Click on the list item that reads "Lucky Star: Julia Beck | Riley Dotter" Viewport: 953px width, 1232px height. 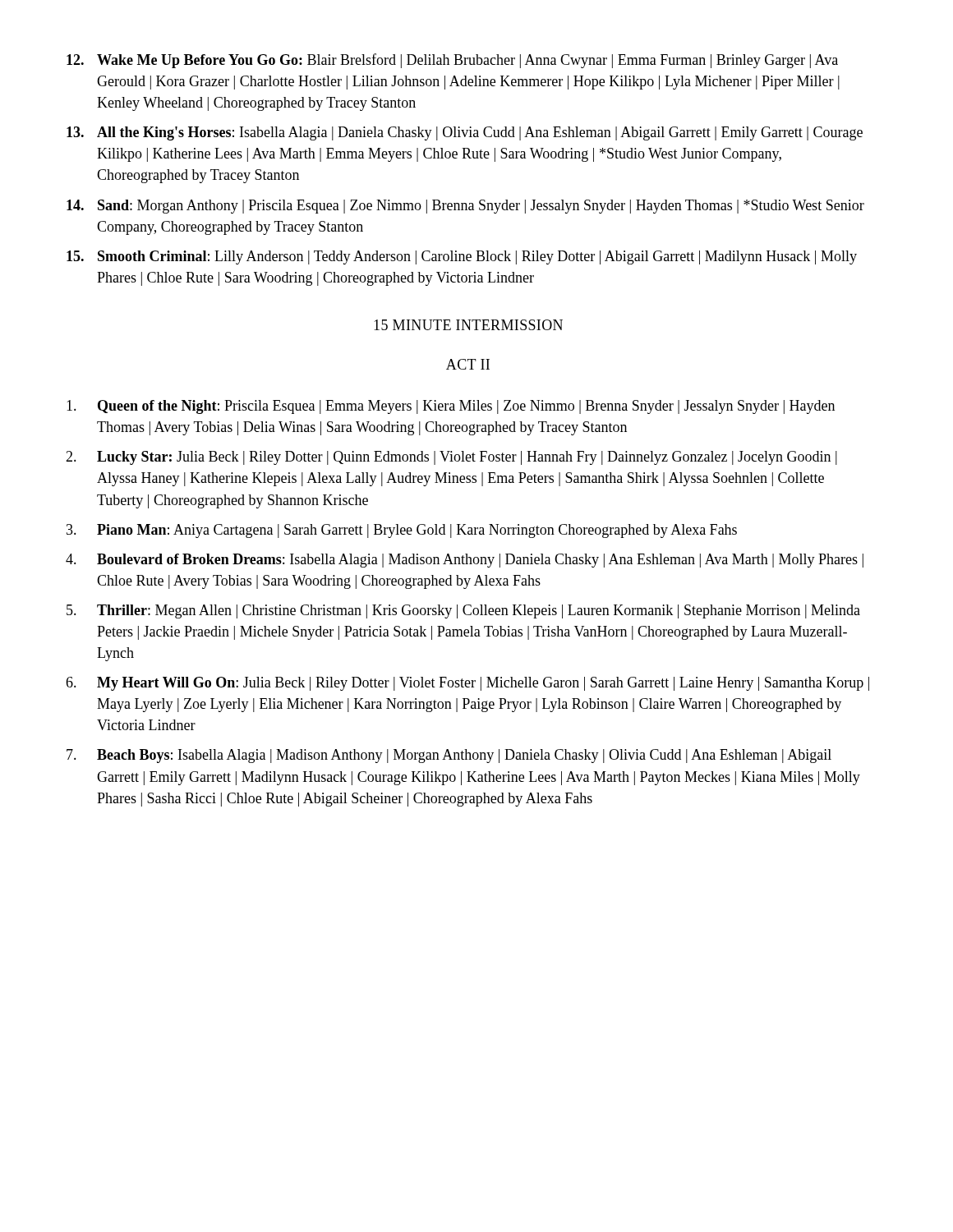(x=484, y=478)
